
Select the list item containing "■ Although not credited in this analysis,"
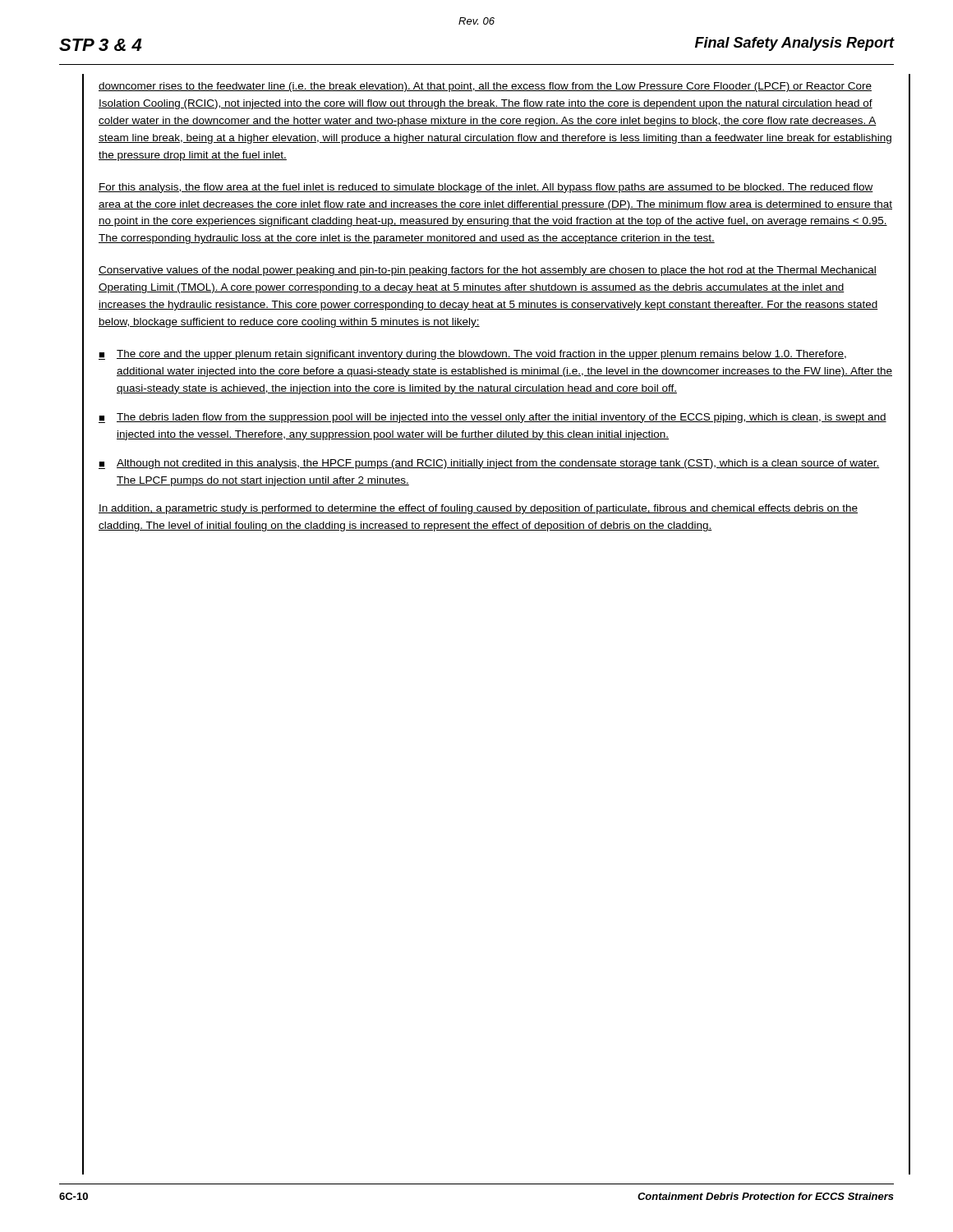(496, 472)
